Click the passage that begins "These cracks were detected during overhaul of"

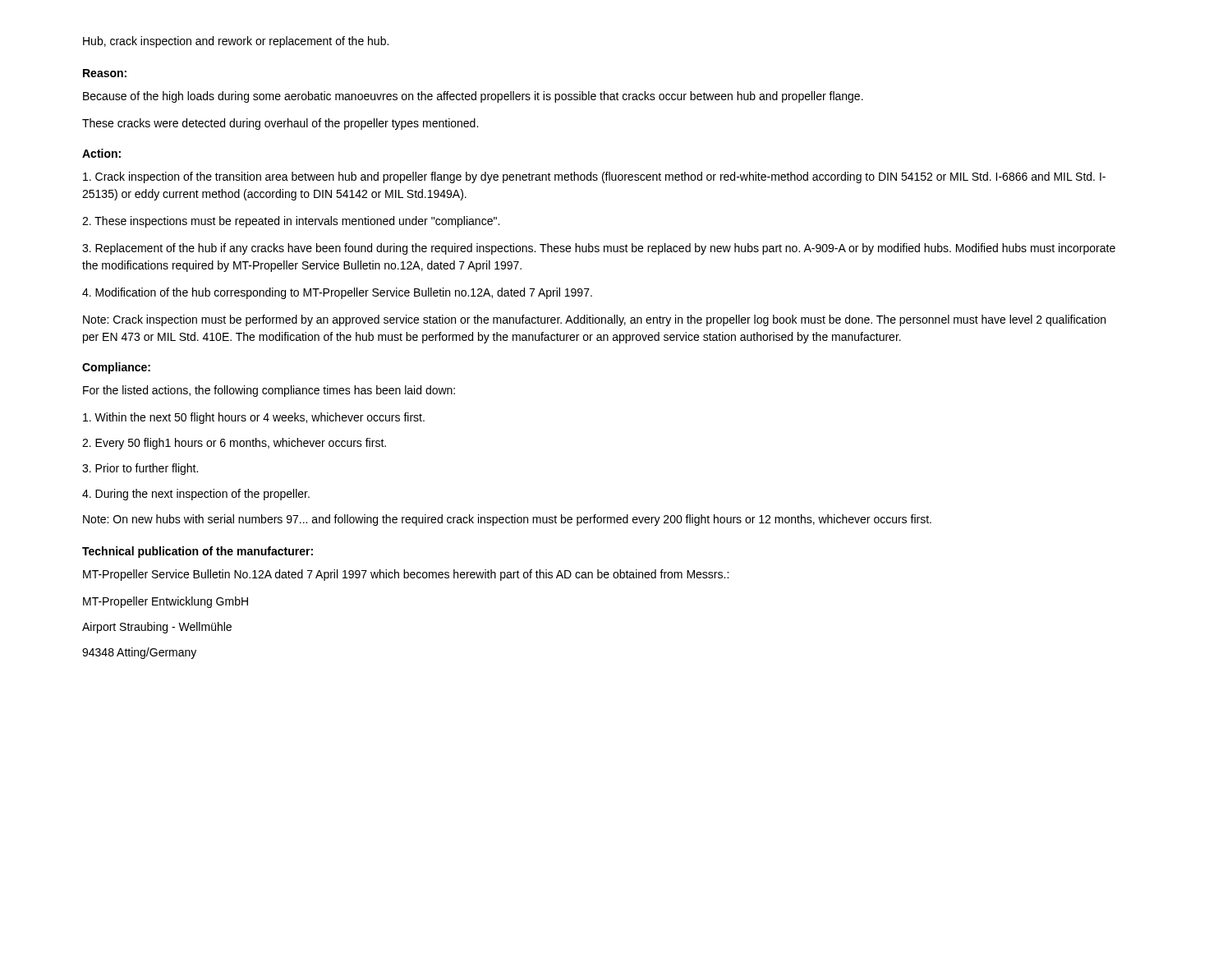coord(281,123)
